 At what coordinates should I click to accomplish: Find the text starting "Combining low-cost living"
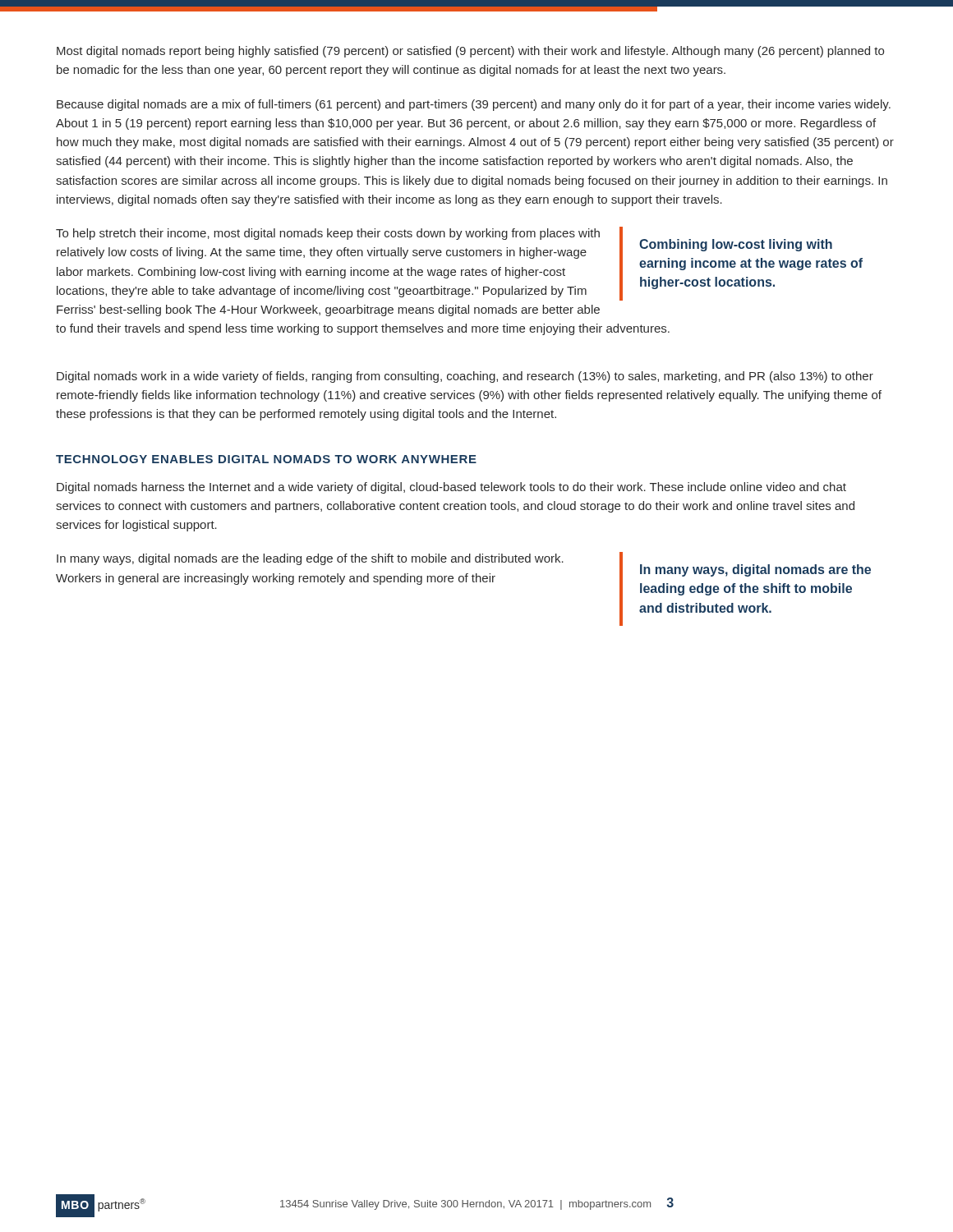(475, 281)
